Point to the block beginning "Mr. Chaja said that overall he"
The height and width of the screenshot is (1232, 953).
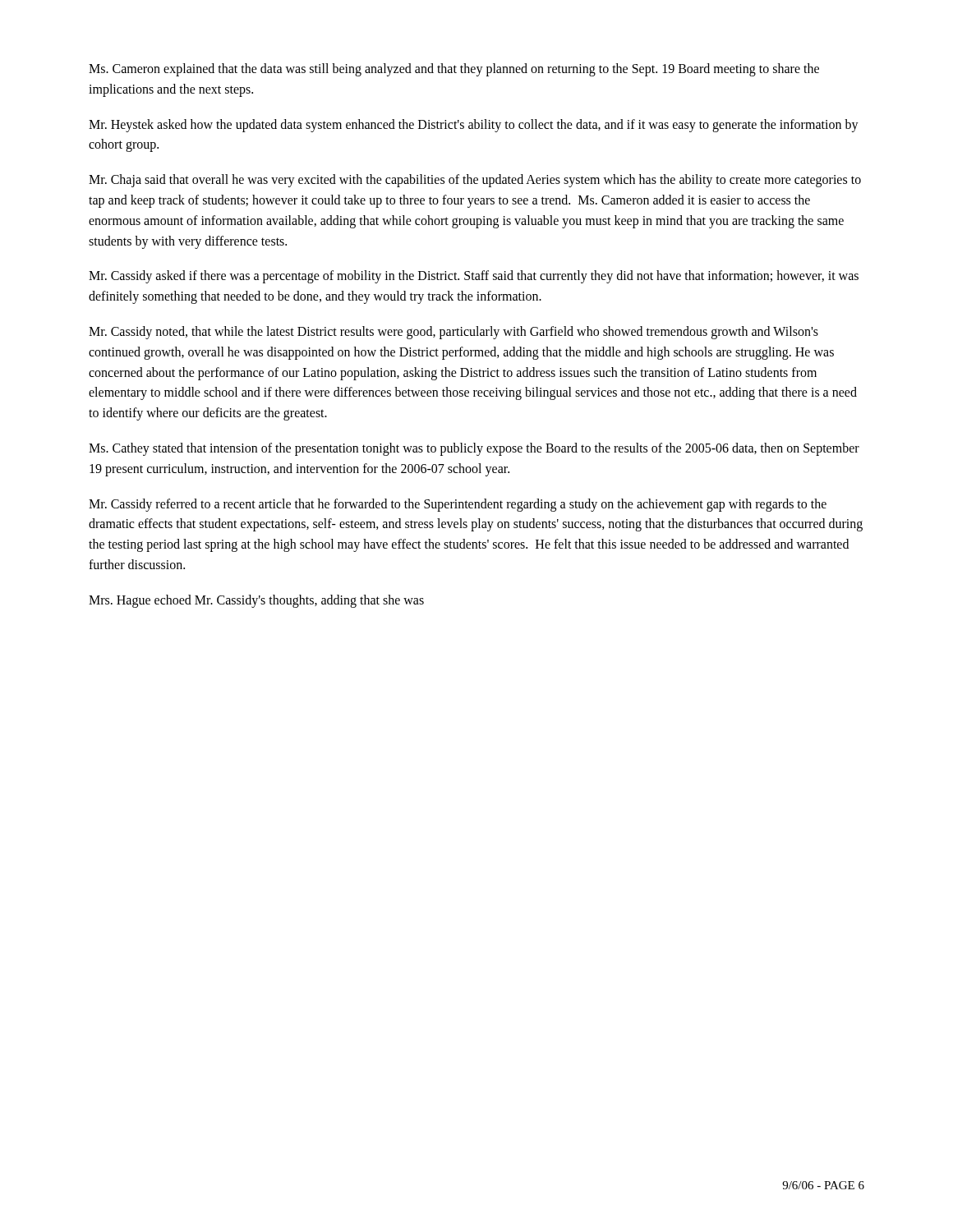pos(475,210)
